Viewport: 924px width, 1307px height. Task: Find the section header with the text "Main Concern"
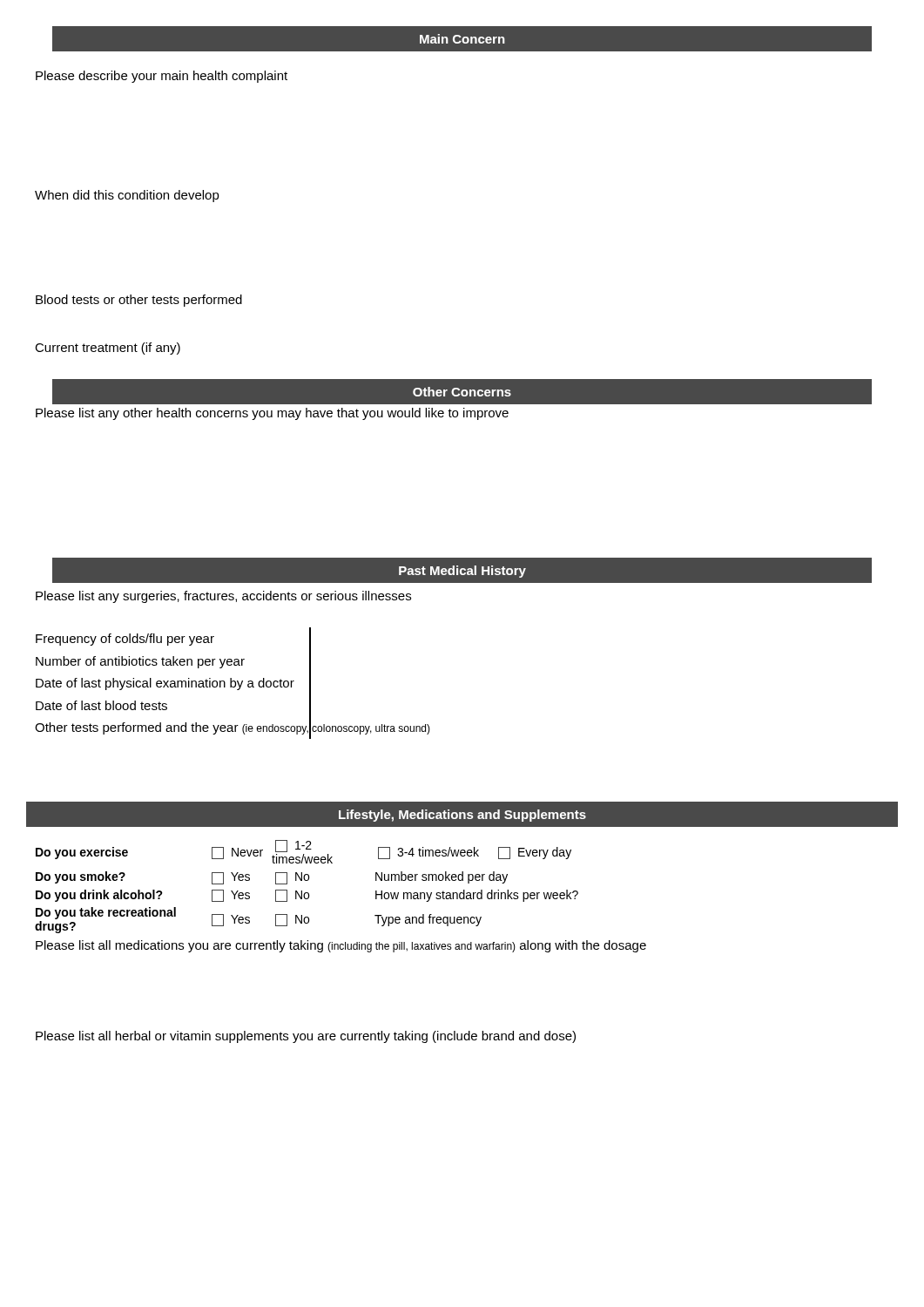(462, 39)
